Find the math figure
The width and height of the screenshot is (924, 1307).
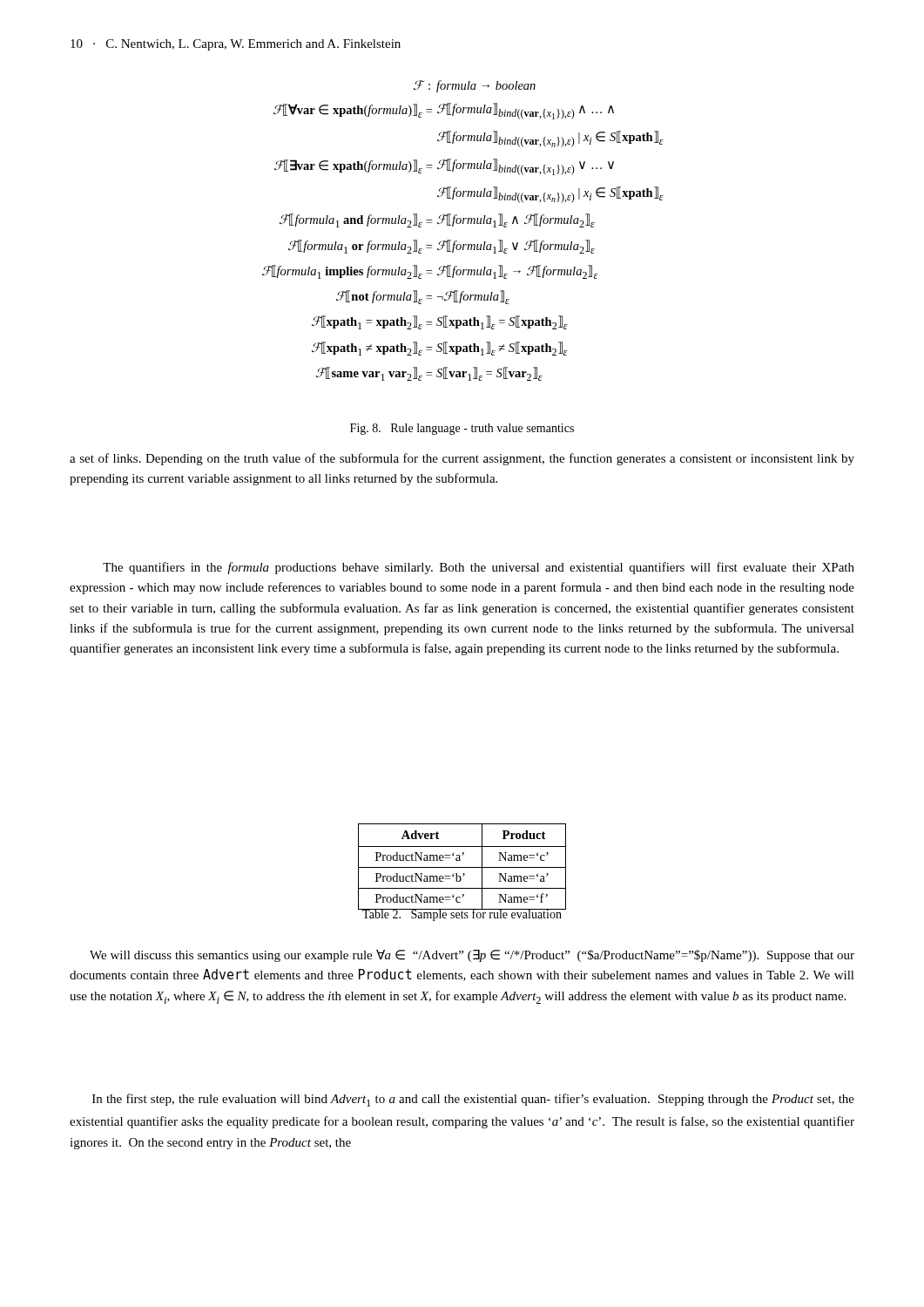pos(462,231)
